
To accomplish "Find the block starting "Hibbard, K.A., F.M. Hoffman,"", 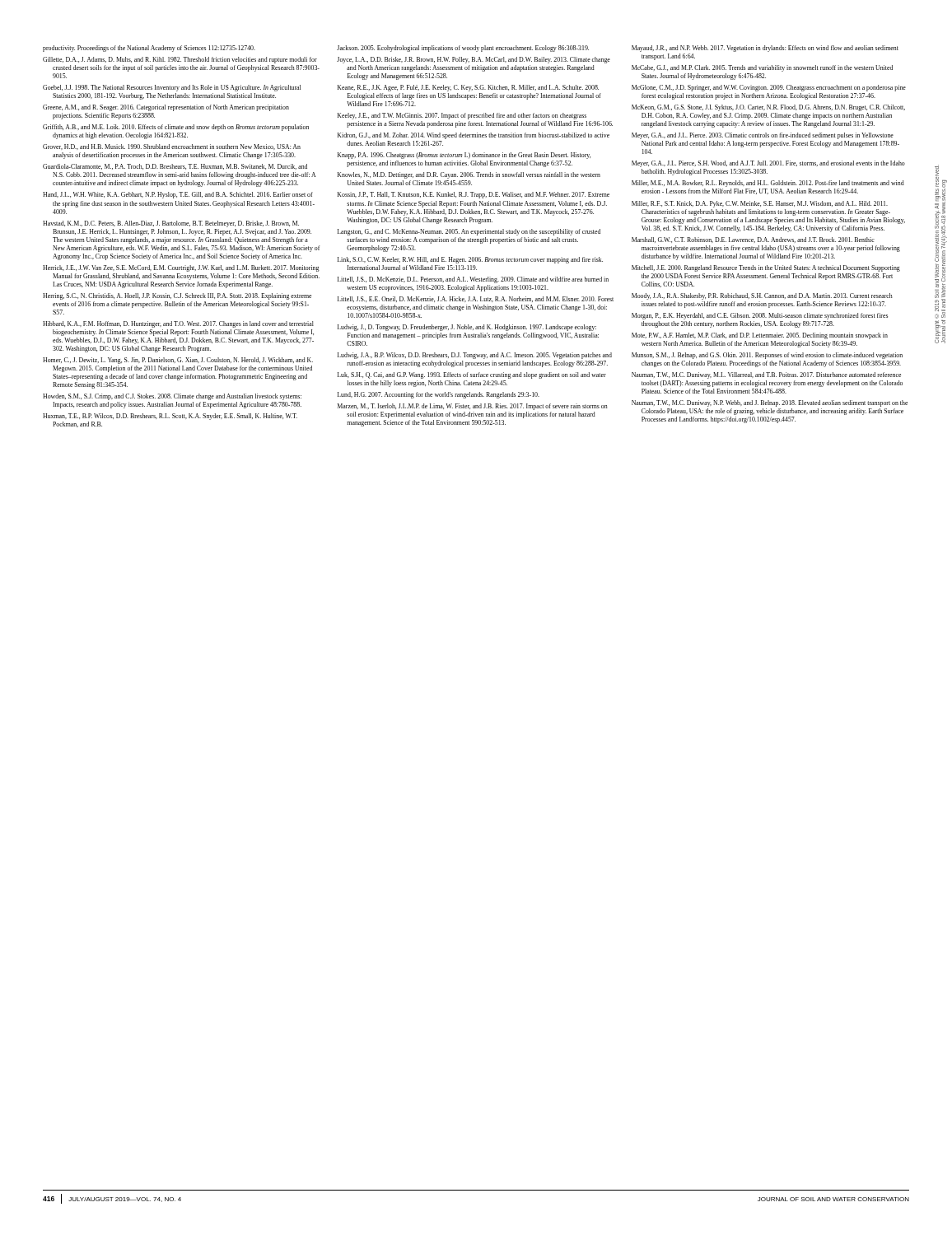I will (x=179, y=336).
